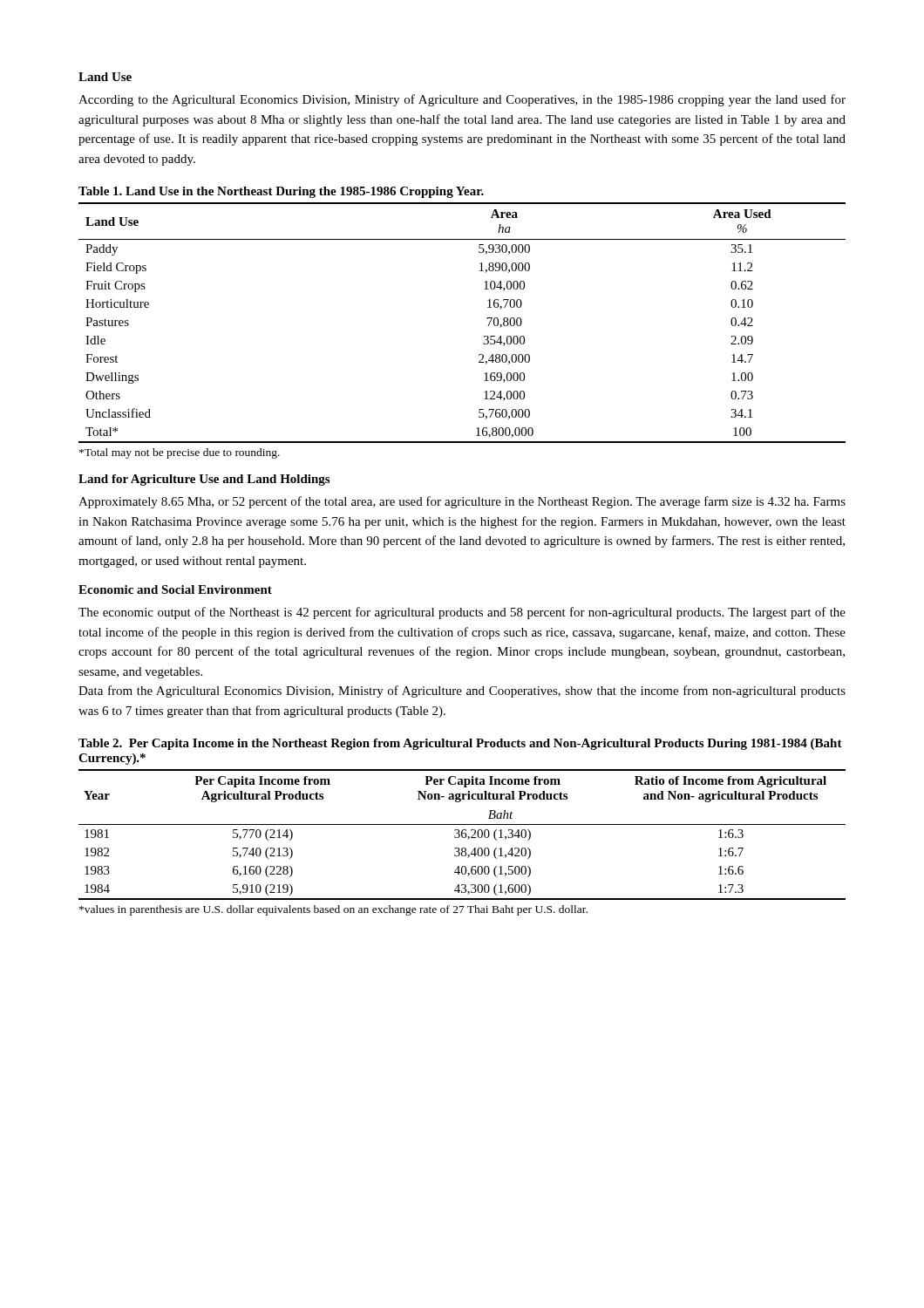Locate the region starting "Table 1. Land Use in the"

(281, 191)
